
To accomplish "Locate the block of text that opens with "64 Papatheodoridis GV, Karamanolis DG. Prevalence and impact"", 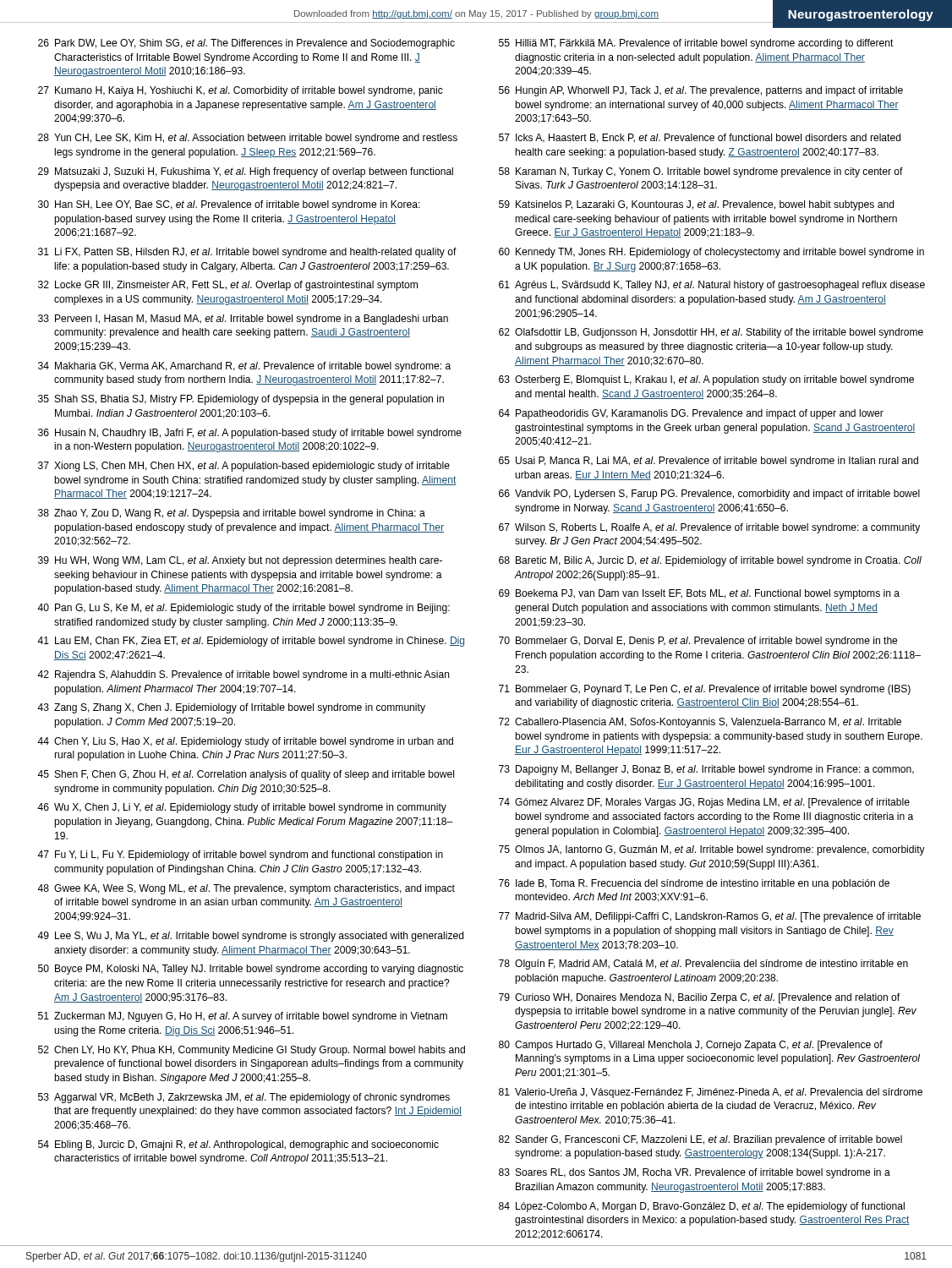I will (x=706, y=428).
